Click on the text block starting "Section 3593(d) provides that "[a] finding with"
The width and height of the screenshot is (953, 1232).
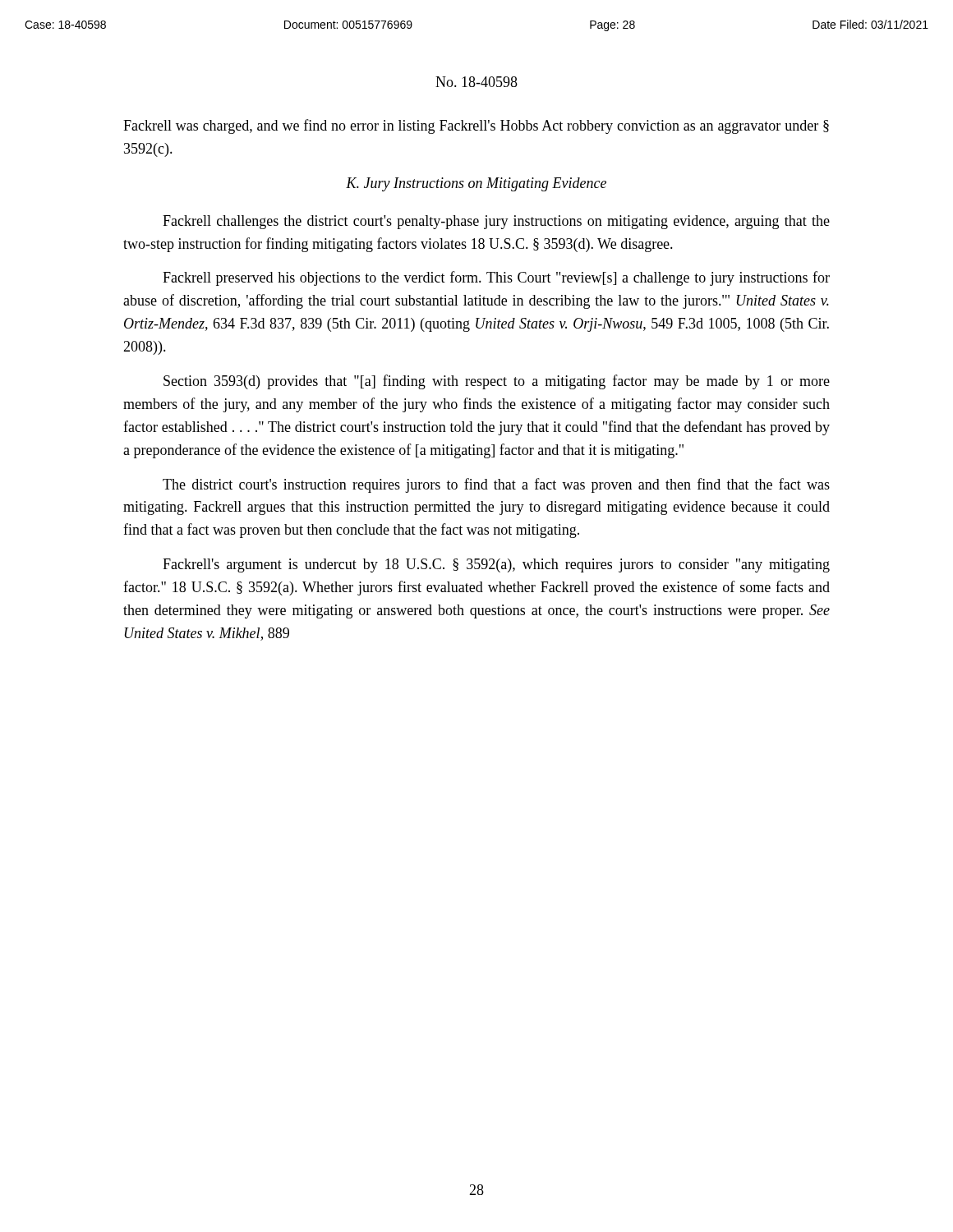click(476, 415)
